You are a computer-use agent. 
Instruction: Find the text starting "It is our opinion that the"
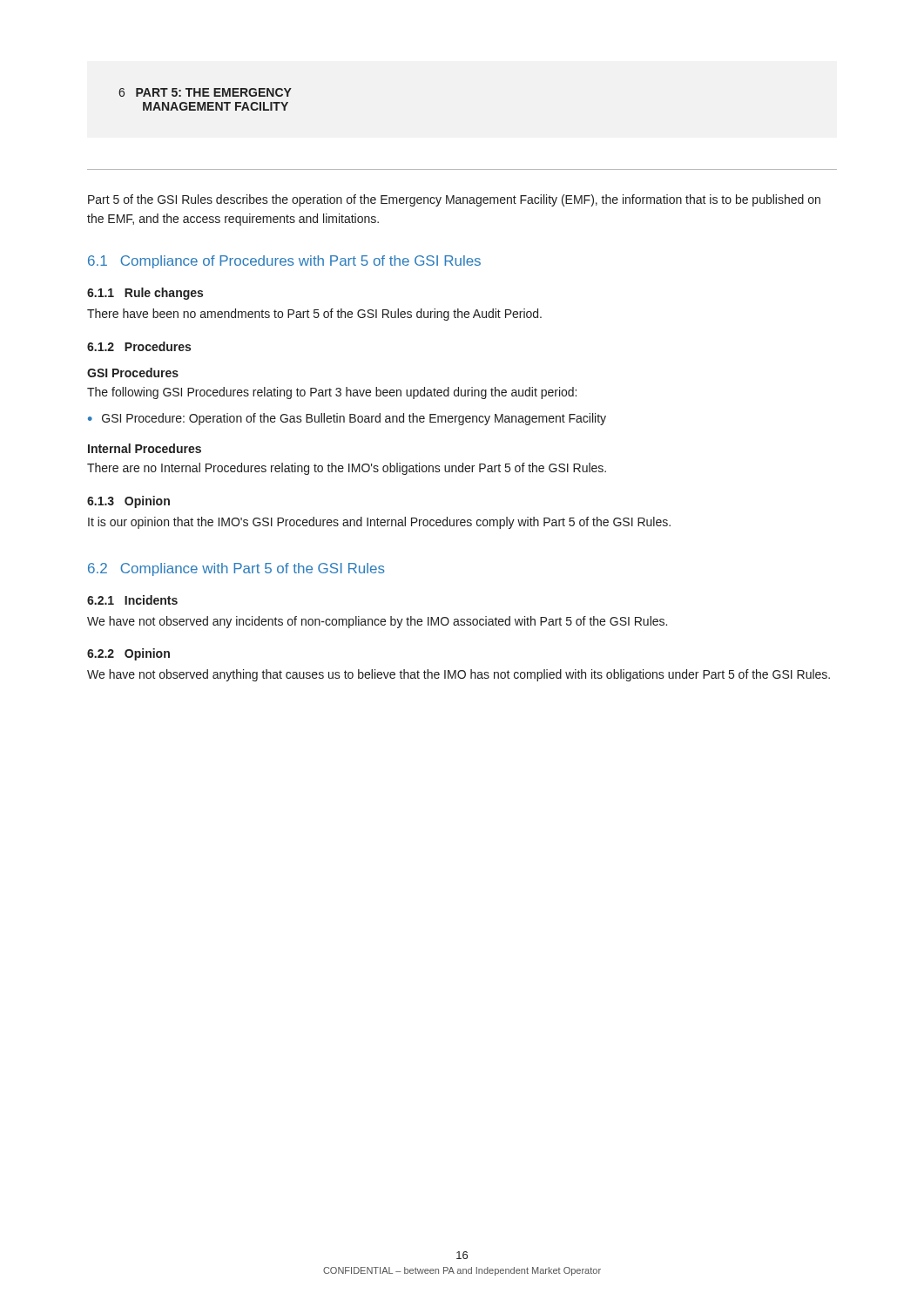(379, 522)
